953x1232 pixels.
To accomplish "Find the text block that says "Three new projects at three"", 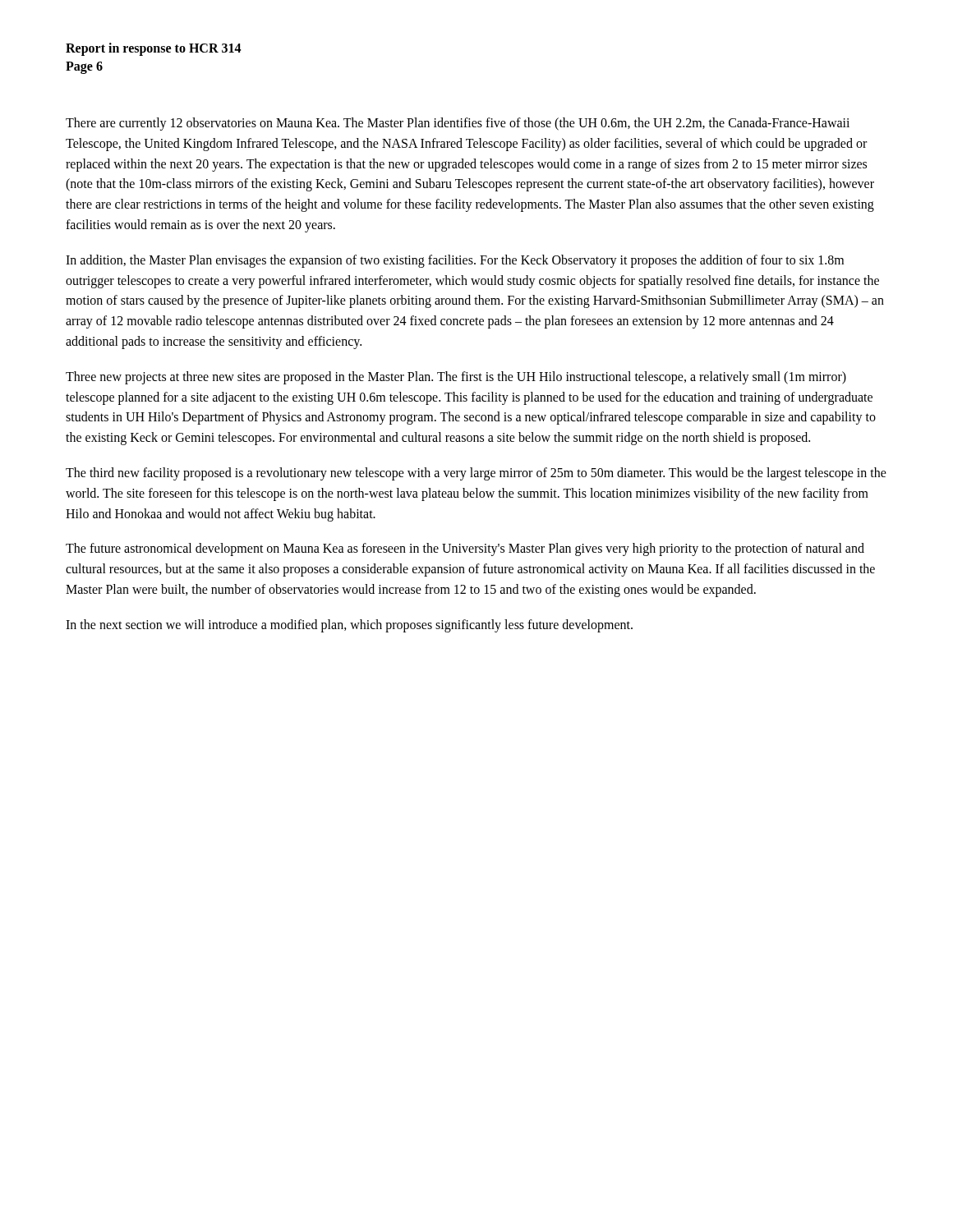I will click(x=476, y=408).
